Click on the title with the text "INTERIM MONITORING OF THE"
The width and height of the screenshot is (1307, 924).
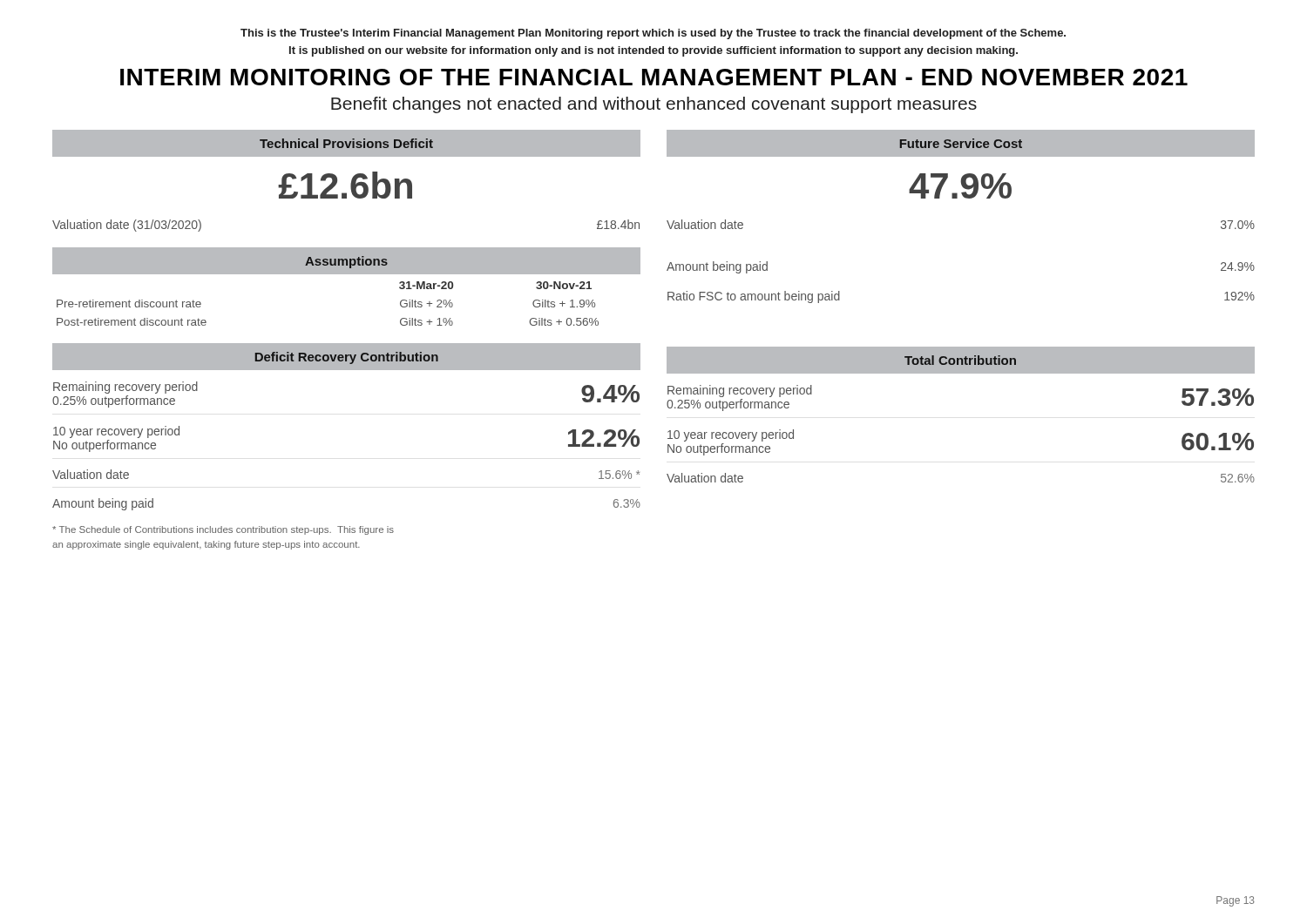click(x=654, y=77)
